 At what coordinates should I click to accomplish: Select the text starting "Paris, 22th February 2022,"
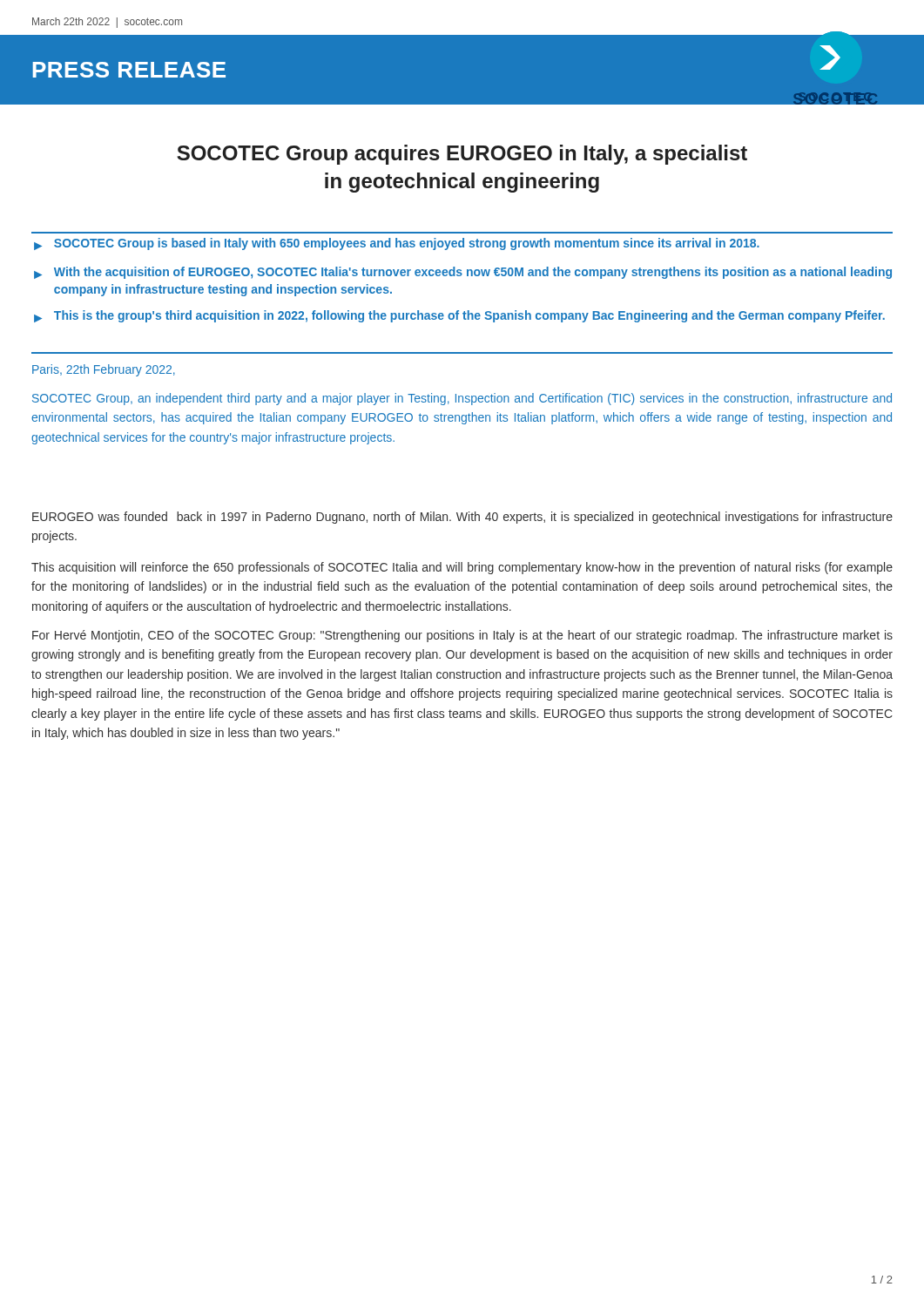(104, 369)
